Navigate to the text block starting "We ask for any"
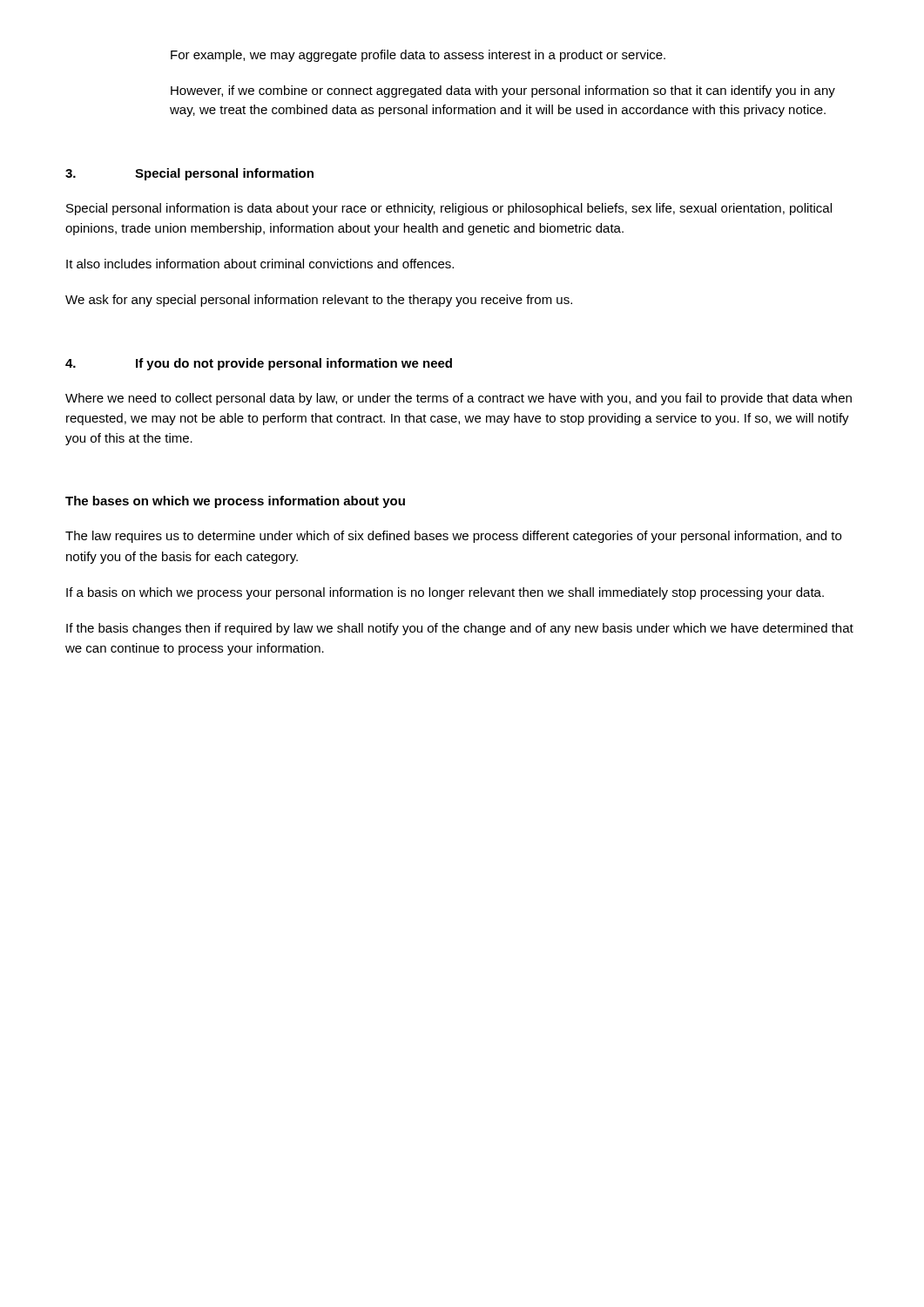This screenshot has width=924, height=1307. (x=319, y=299)
